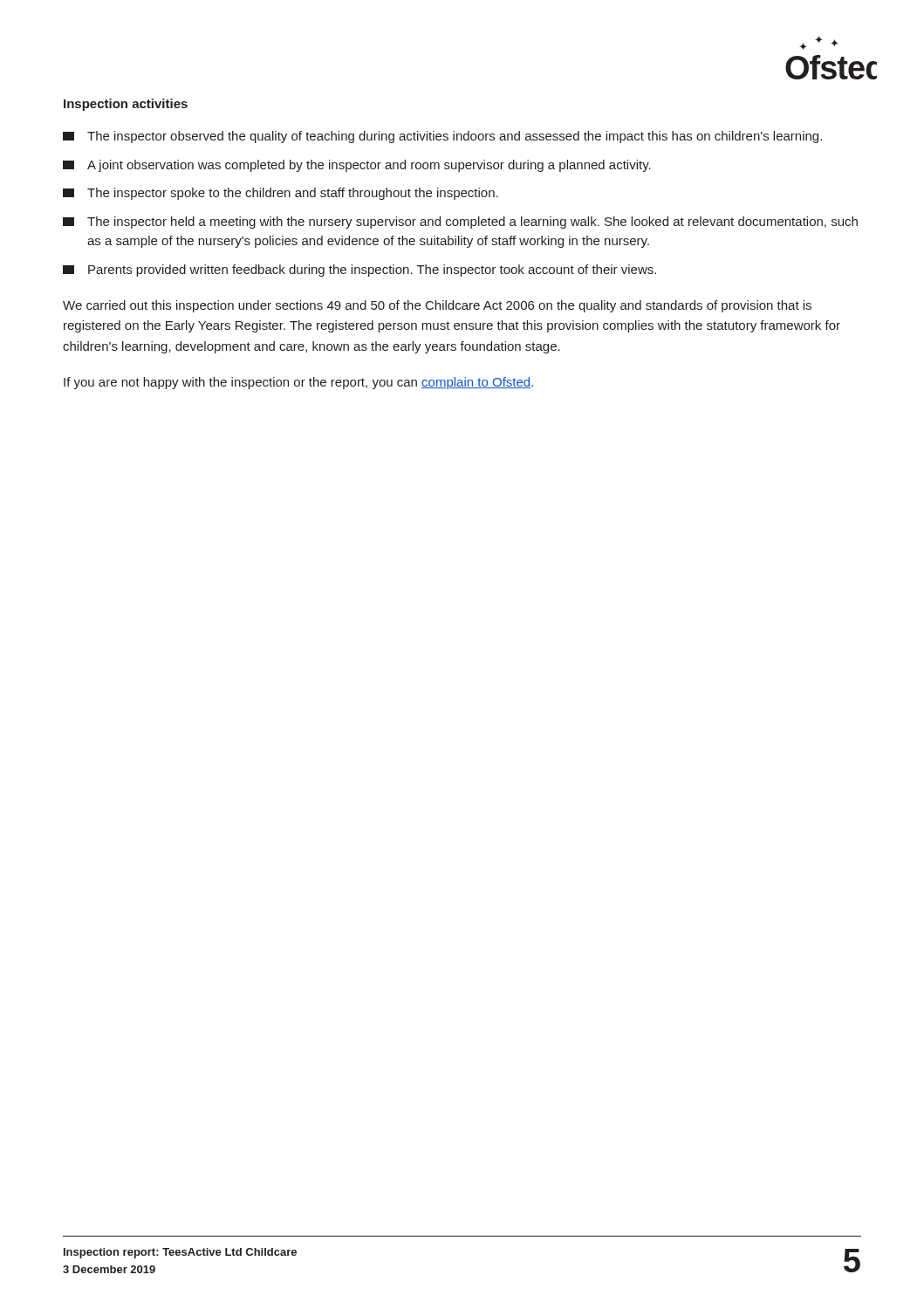Image resolution: width=924 pixels, height=1309 pixels.
Task: Select the section header
Action: [125, 103]
